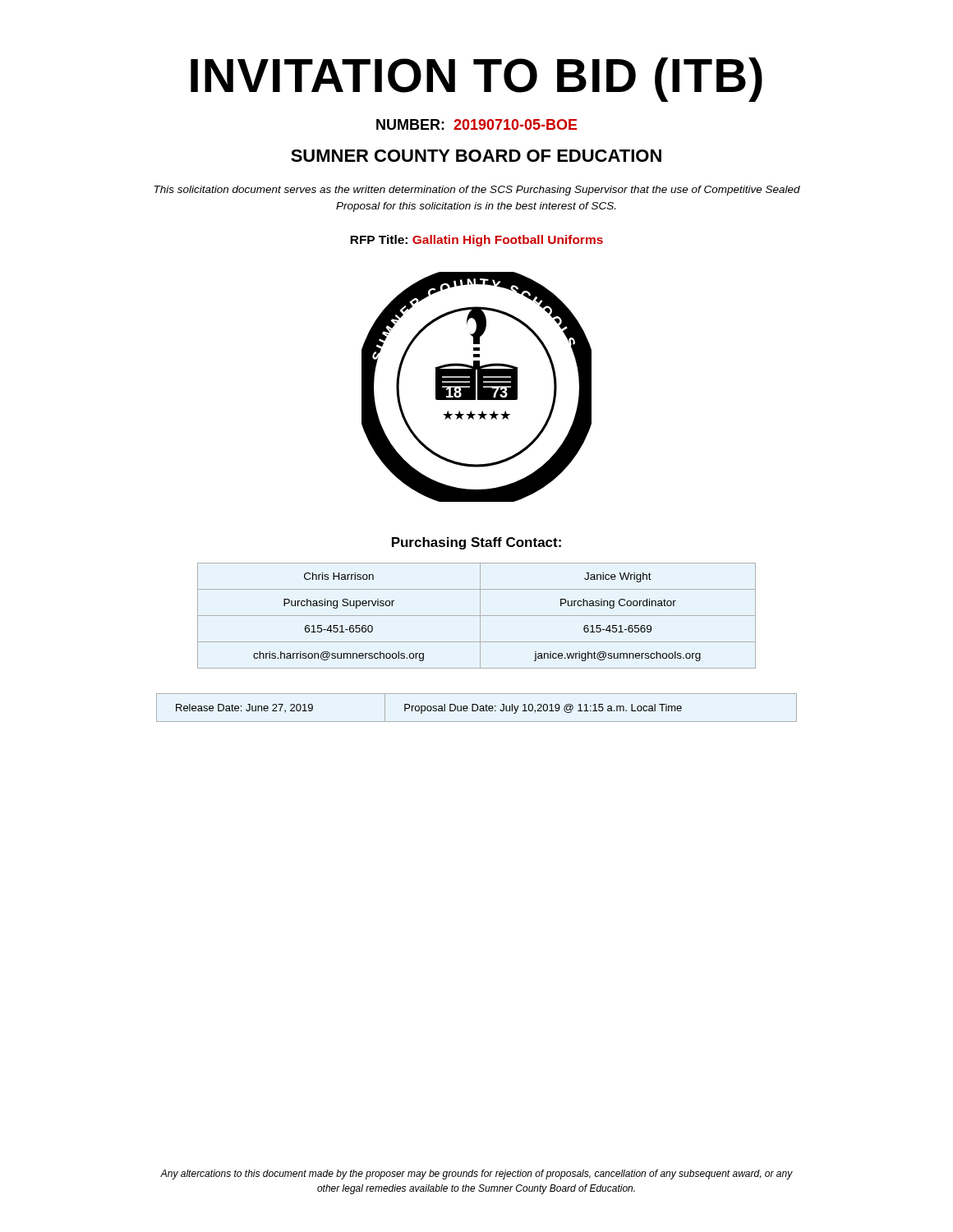Locate the region starting "Any altercations to this"
This screenshot has height=1232, width=953.
tap(476, 1181)
